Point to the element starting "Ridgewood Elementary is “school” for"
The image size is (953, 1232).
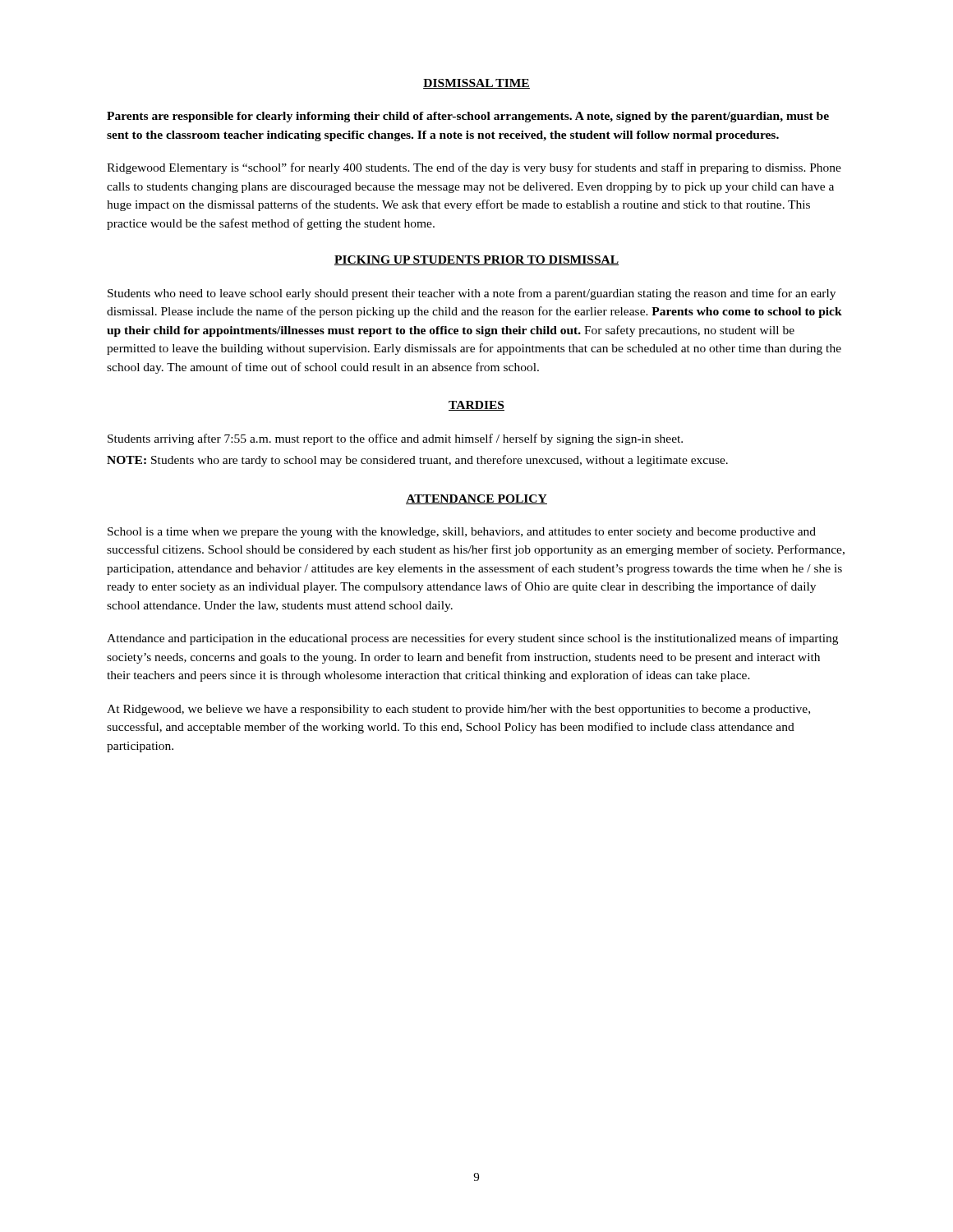coord(474,195)
